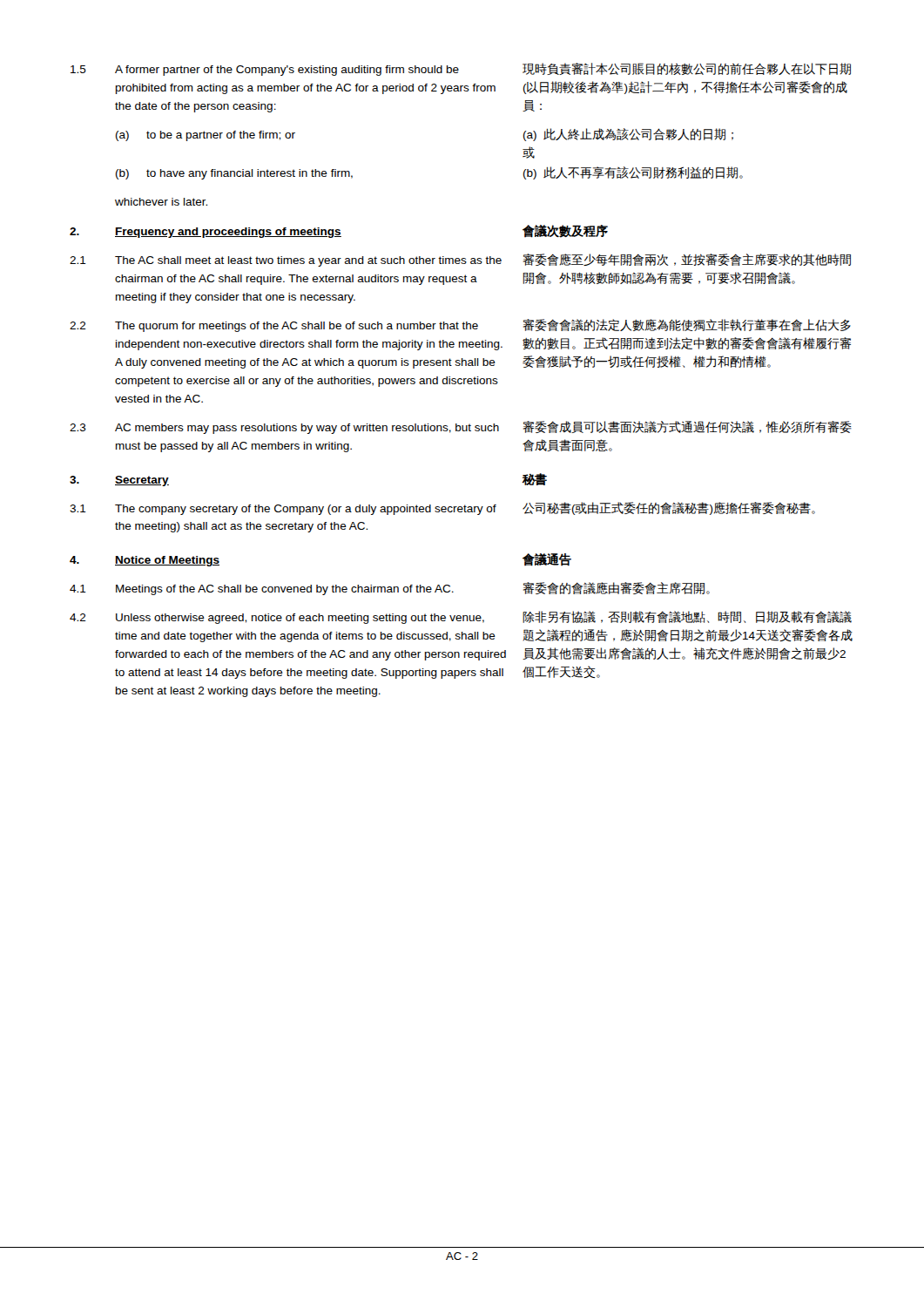Screen dimensions: 1307x924
Task: Navigate to the region starting "(a) 此人終止成為該公司合夥人的日期；或"
Action: [x=631, y=144]
